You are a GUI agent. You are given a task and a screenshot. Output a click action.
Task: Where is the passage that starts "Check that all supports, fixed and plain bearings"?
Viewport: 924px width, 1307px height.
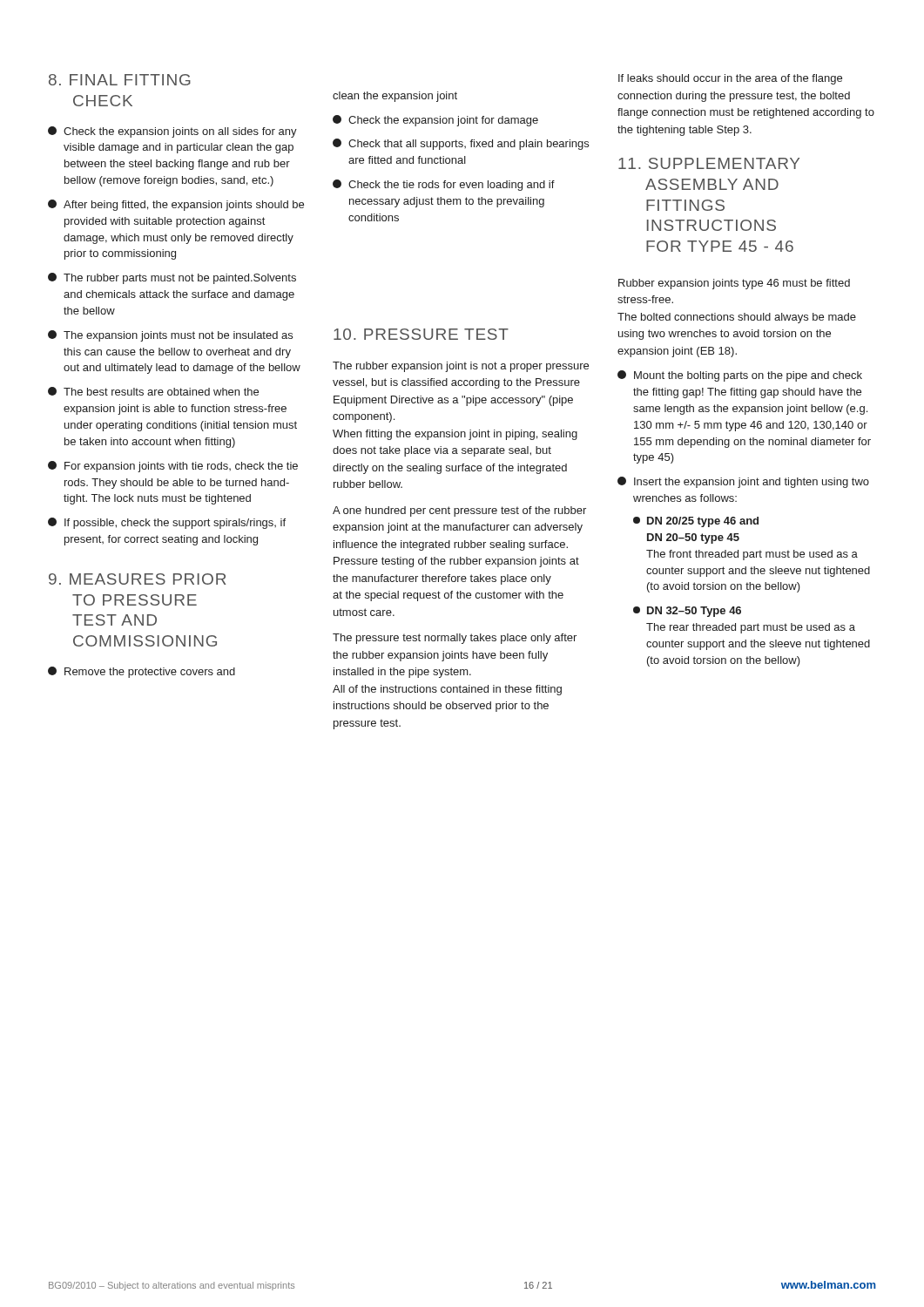click(461, 153)
